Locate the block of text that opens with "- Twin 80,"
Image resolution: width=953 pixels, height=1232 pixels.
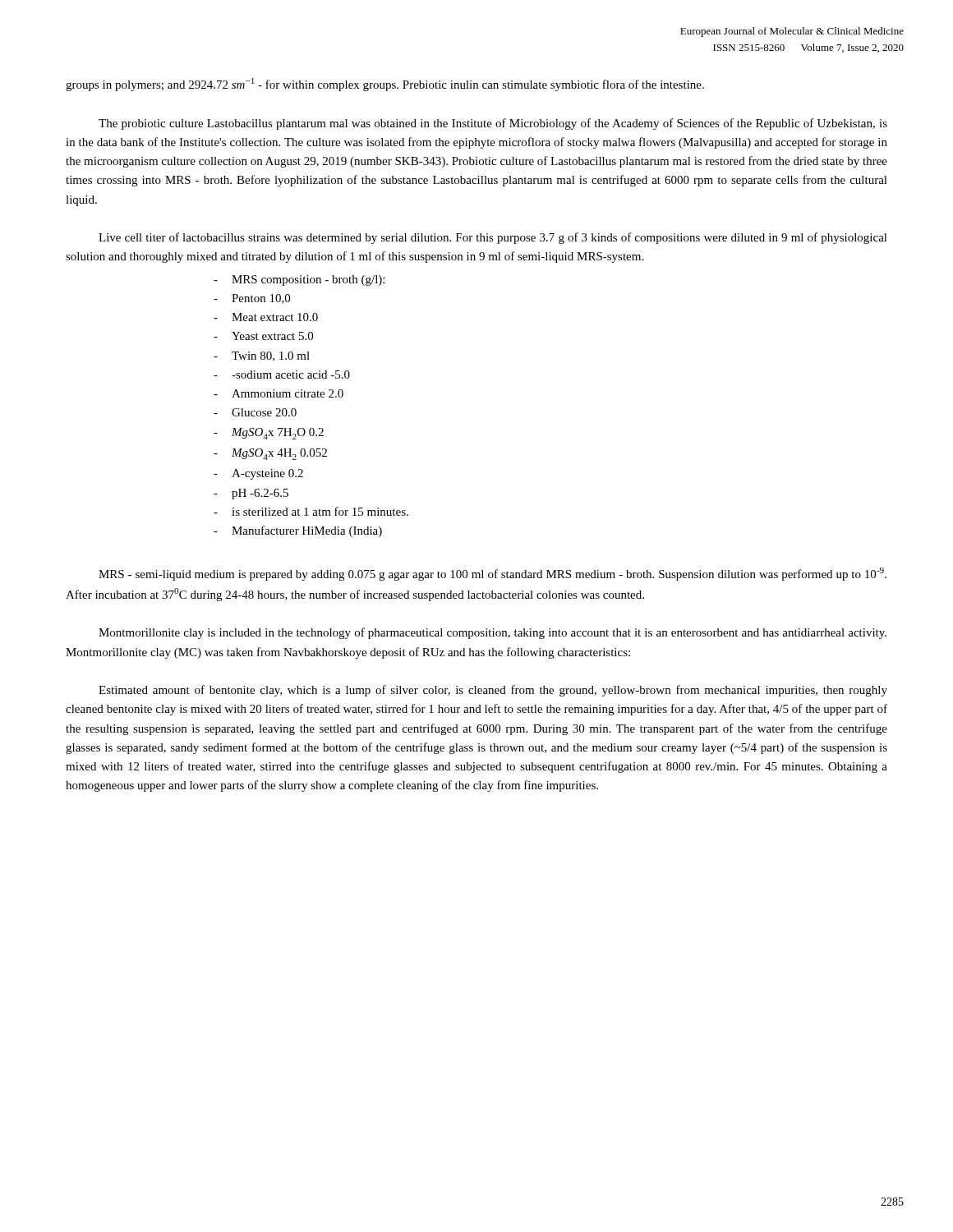[x=262, y=356]
